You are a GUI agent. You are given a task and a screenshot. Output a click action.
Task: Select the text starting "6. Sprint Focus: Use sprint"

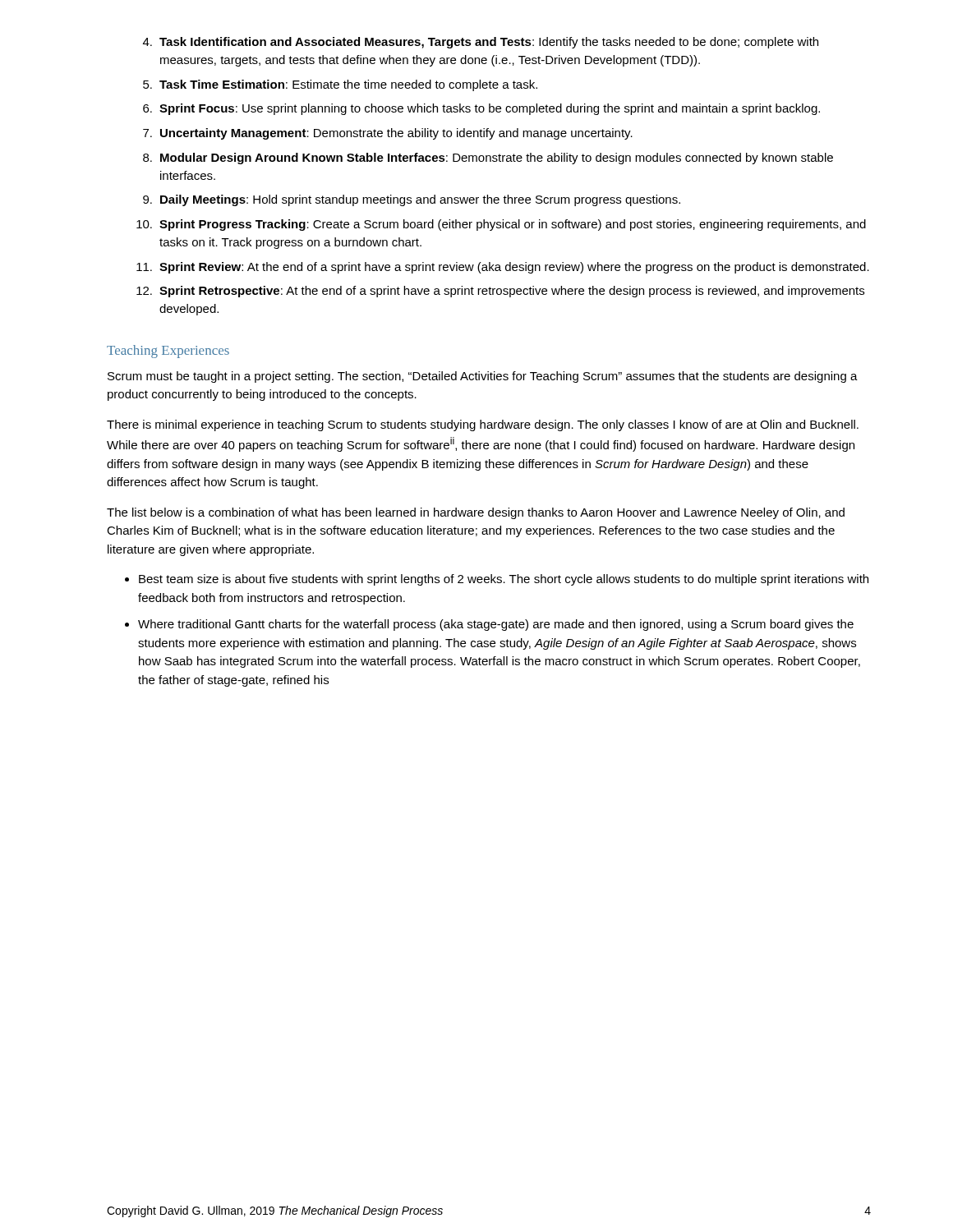(x=497, y=108)
